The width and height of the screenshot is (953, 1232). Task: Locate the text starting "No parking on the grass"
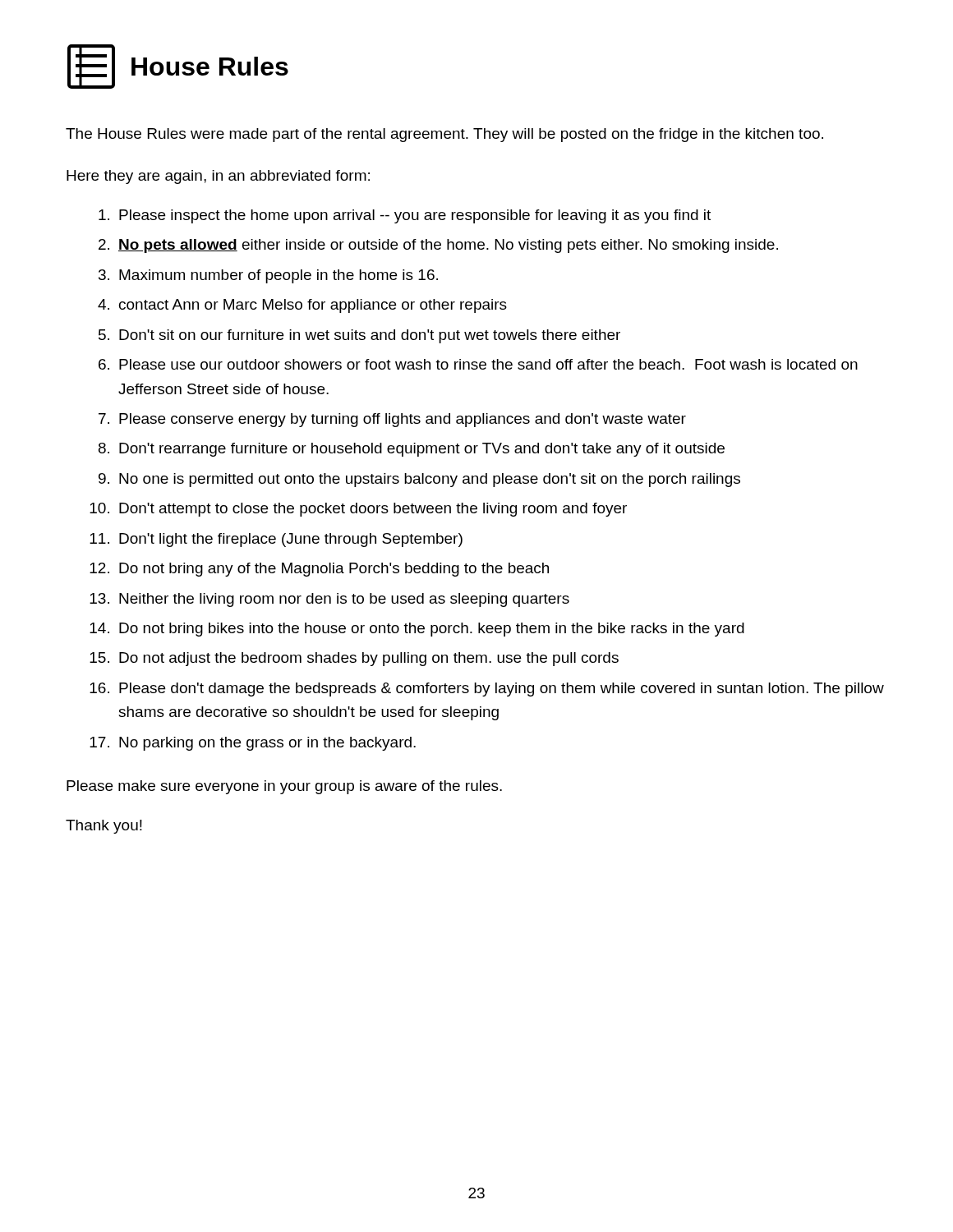(x=268, y=742)
